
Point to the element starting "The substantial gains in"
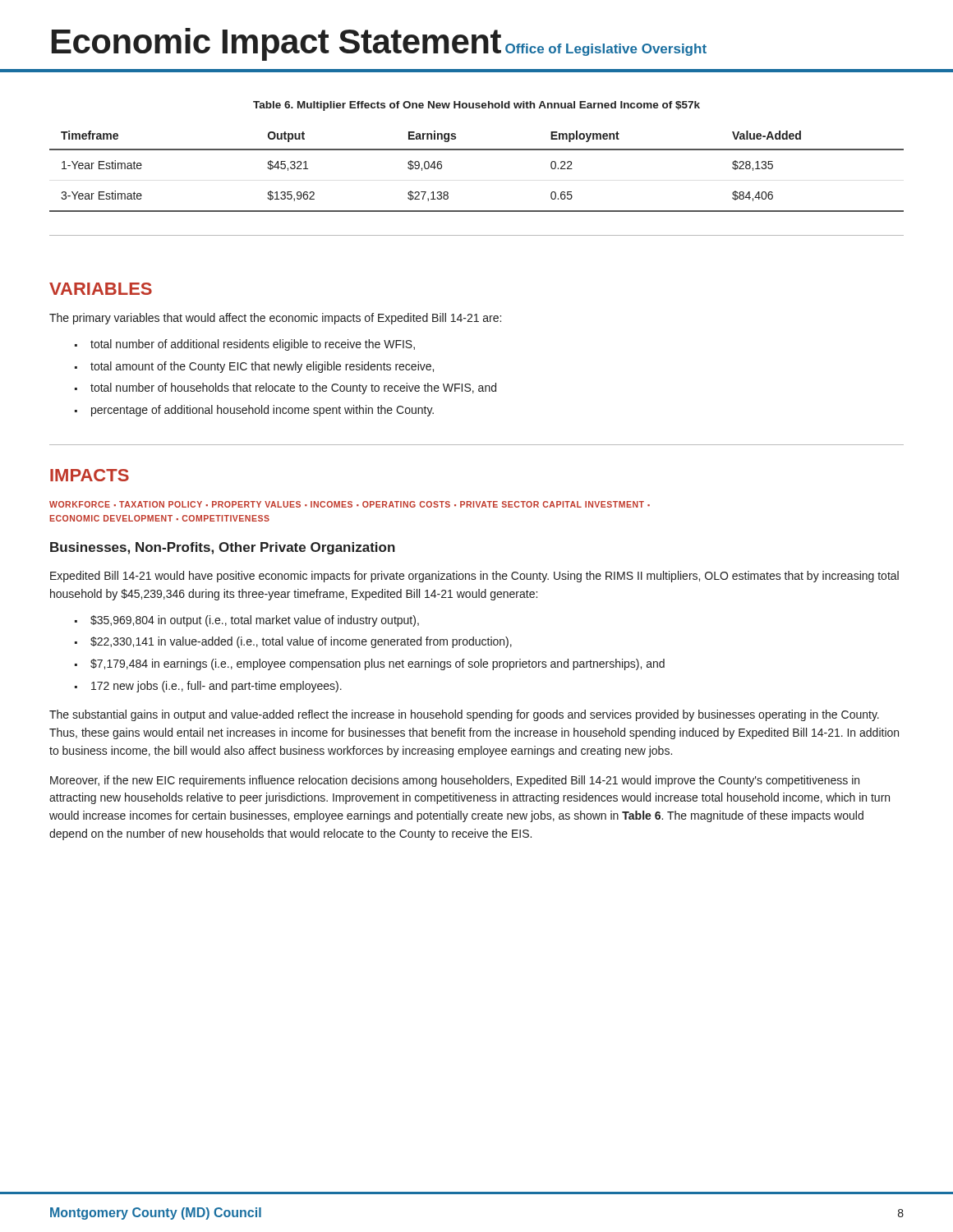(474, 733)
